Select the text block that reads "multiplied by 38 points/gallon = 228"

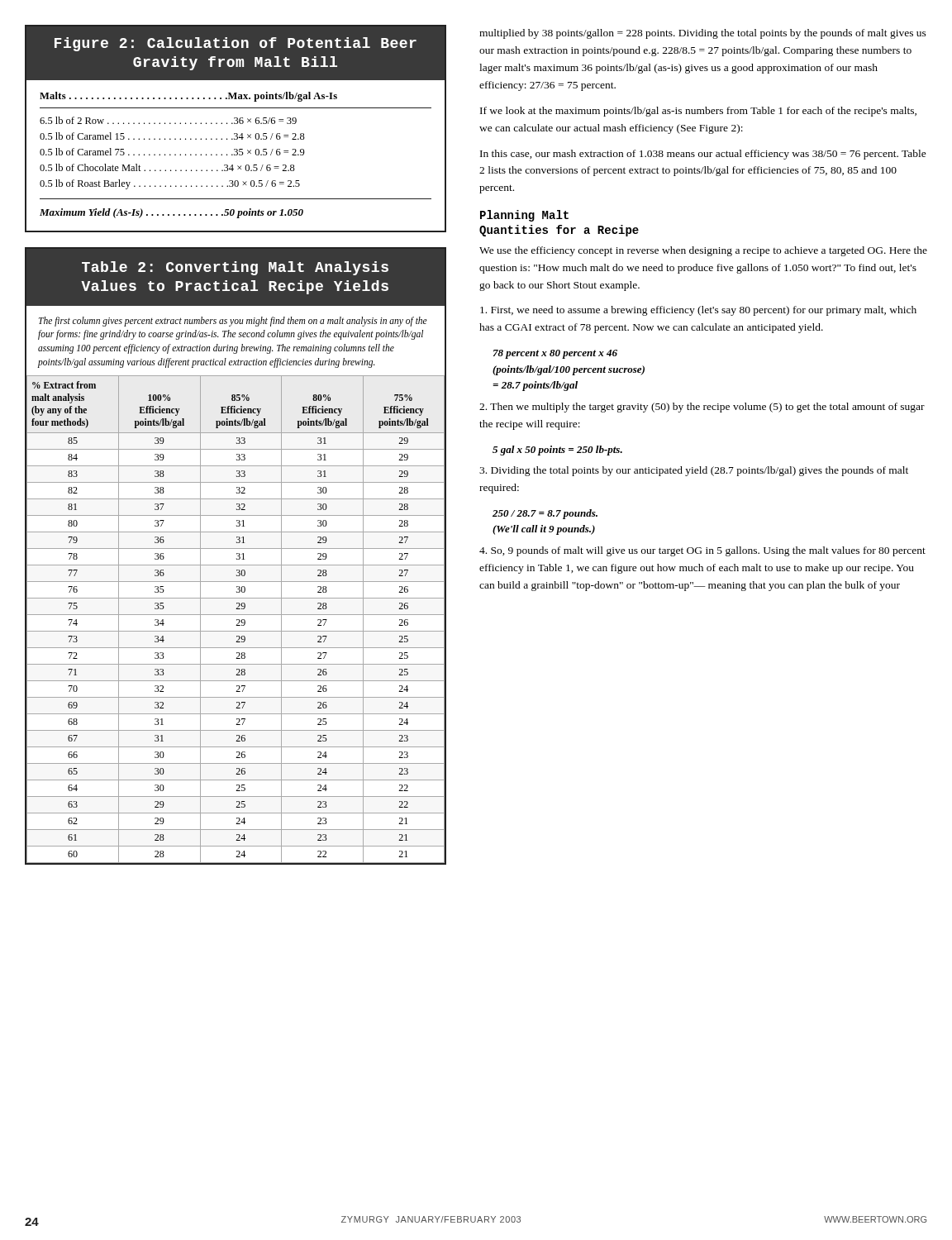[x=703, y=59]
